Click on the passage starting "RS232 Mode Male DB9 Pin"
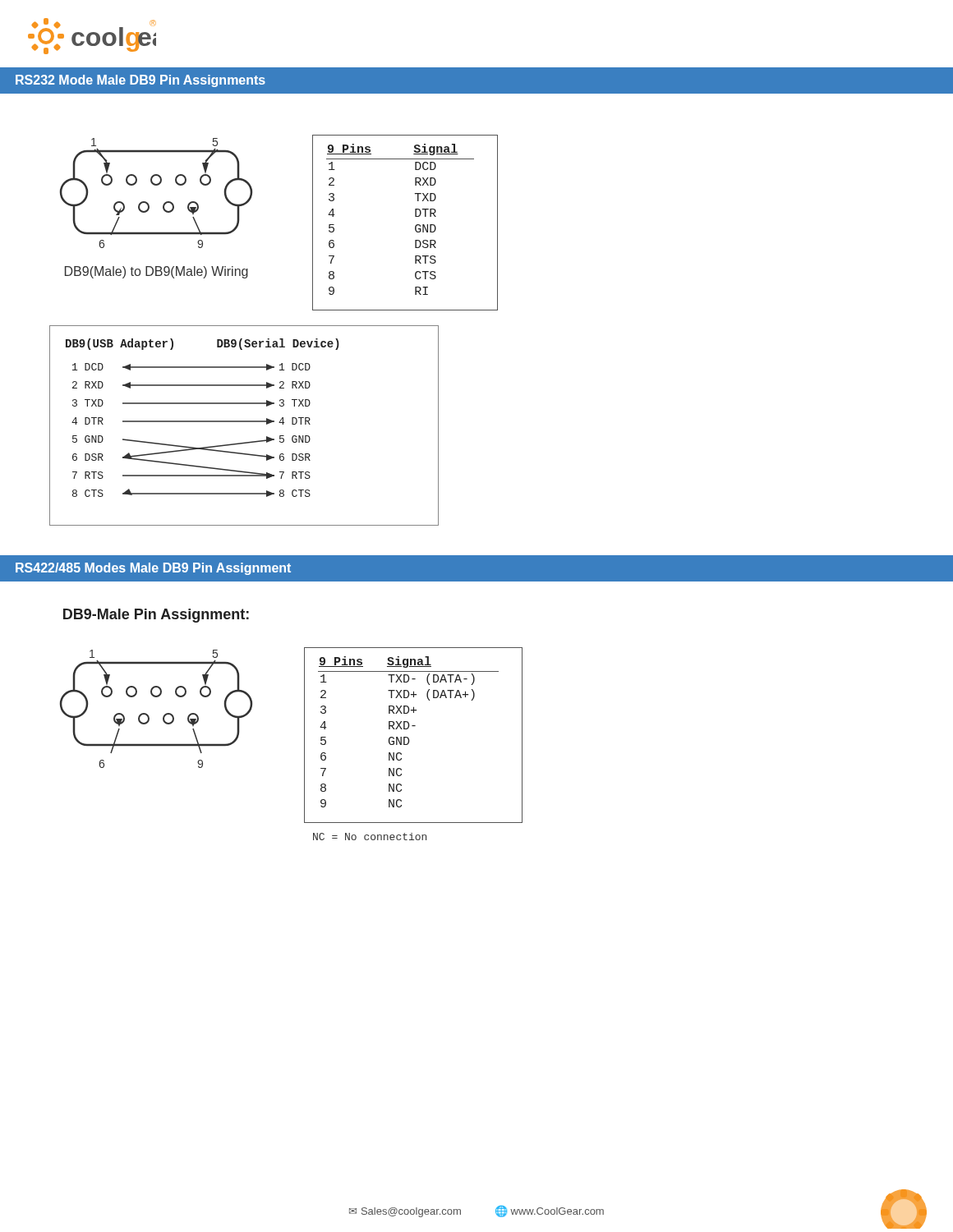The image size is (953, 1232). pos(140,80)
